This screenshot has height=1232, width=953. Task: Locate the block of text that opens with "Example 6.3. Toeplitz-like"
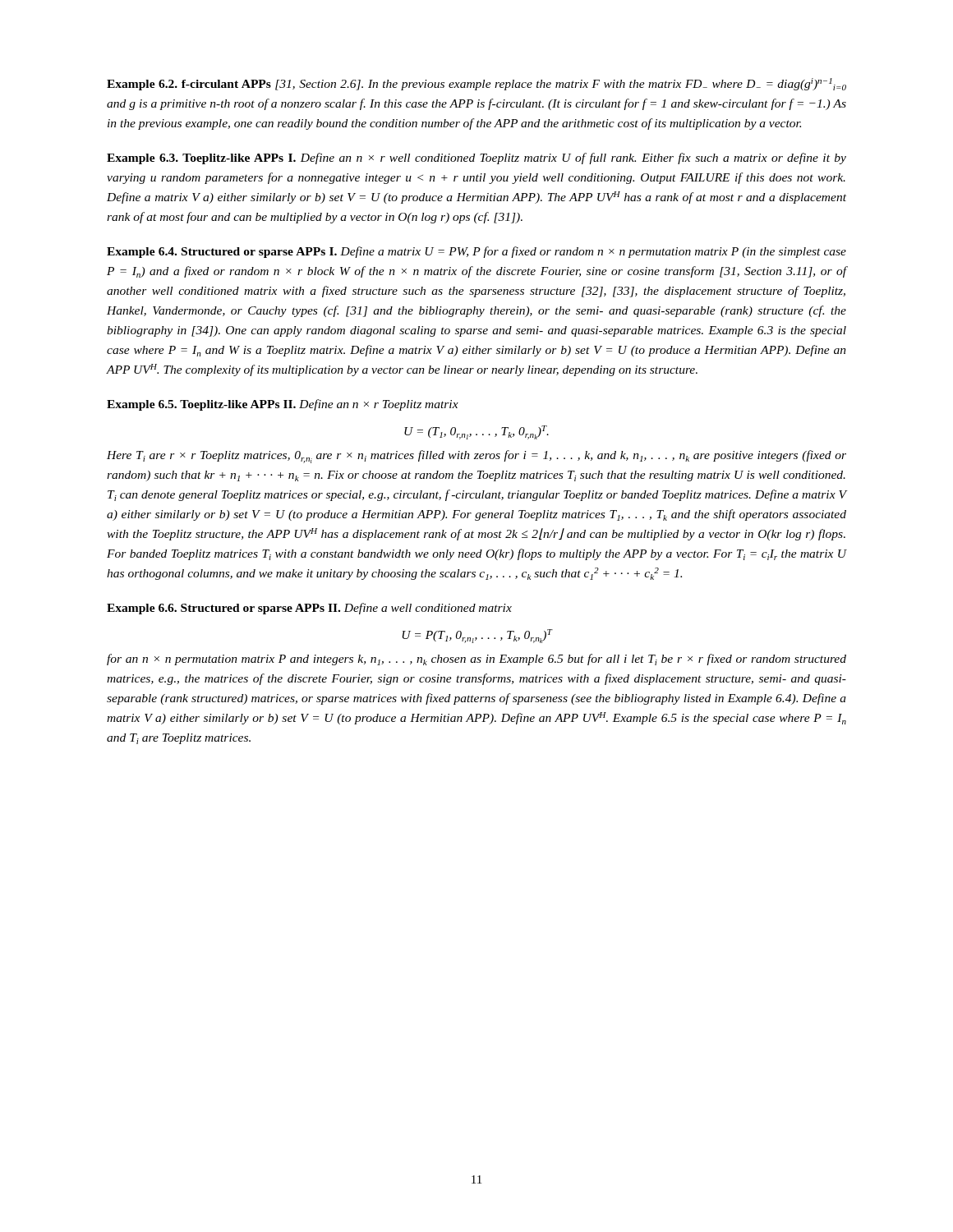click(476, 187)
